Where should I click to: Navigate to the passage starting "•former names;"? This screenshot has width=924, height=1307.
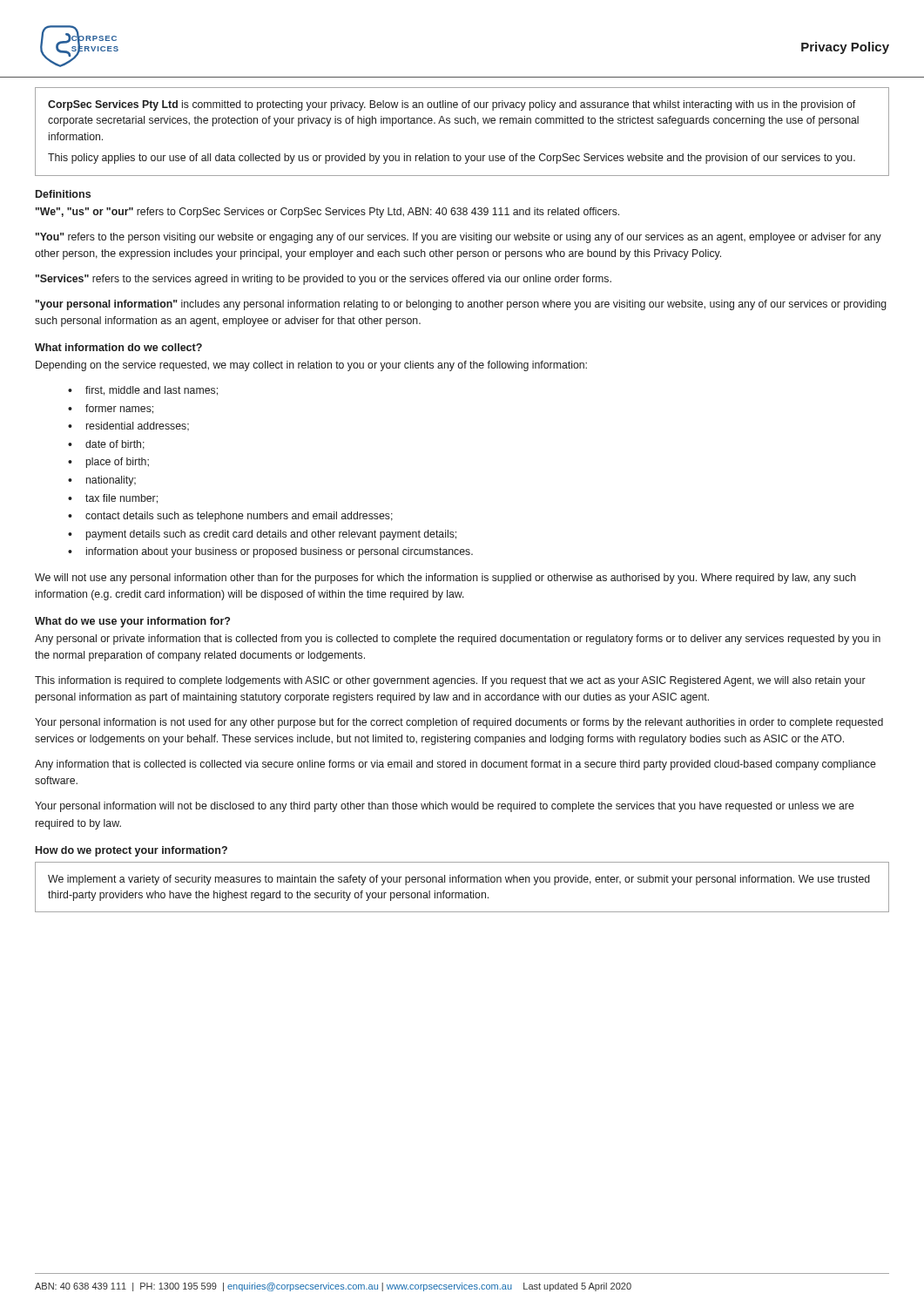111,409
